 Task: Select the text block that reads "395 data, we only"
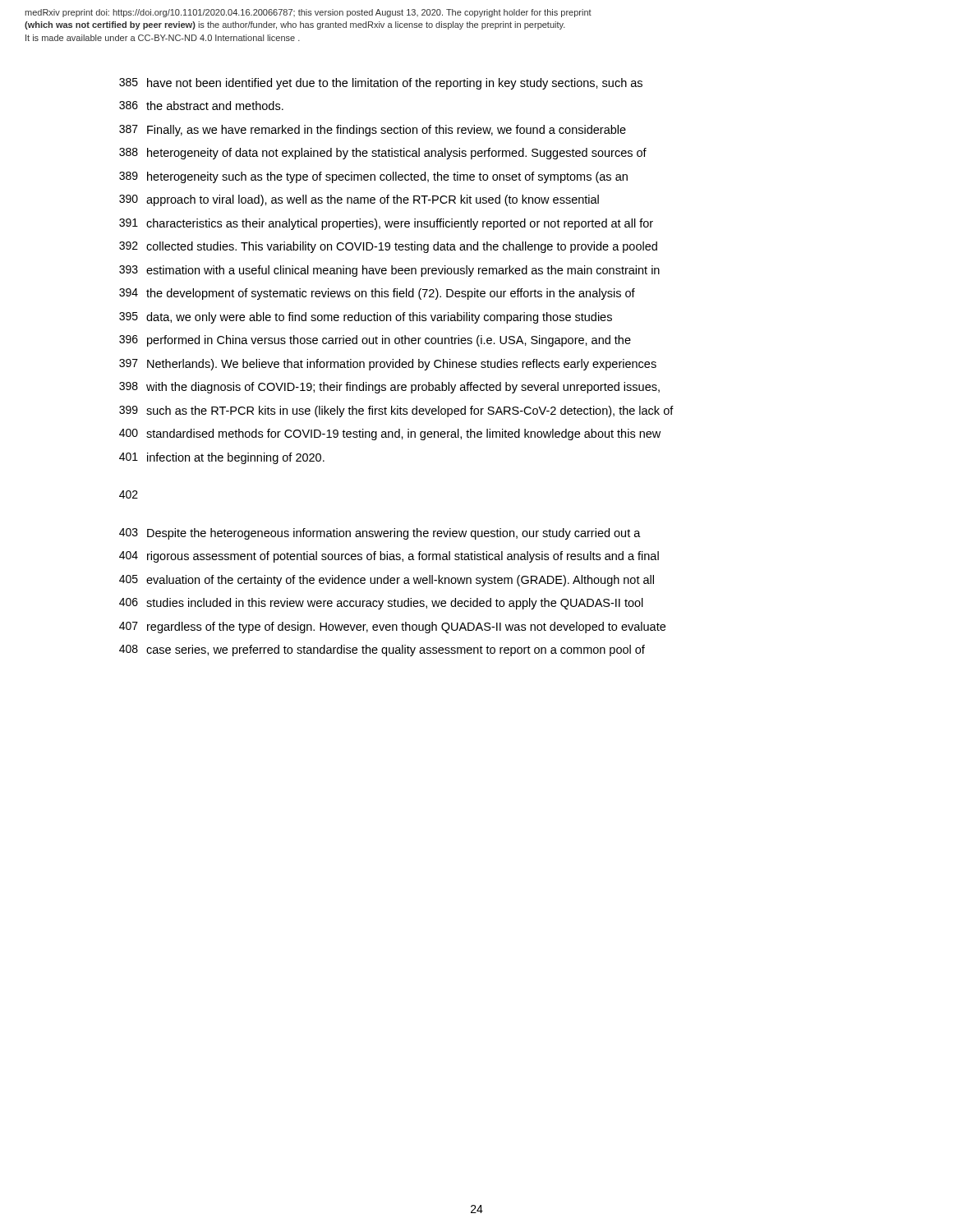[x=476, y=317]
